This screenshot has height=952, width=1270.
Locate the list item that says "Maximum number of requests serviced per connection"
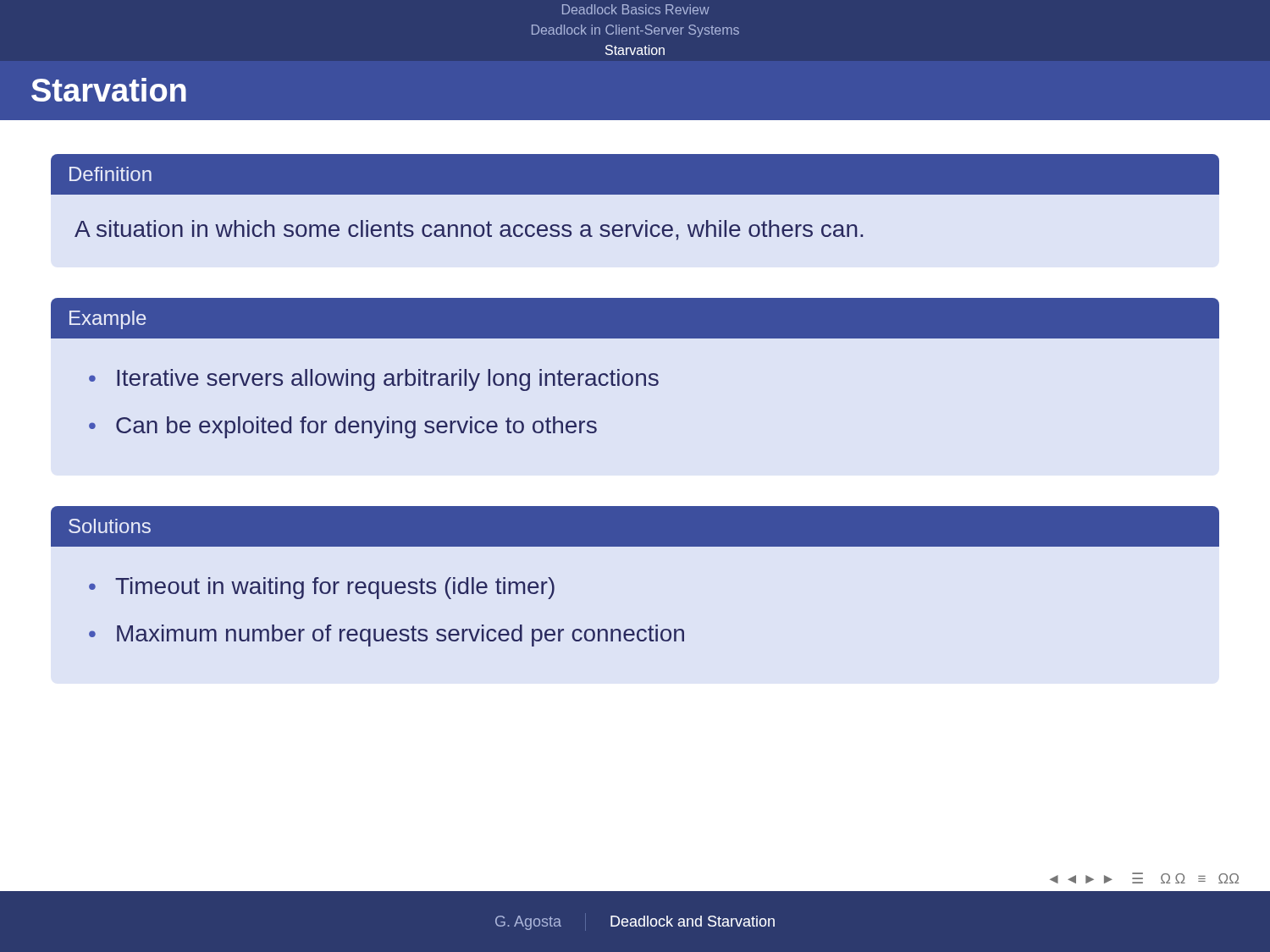coord(400,633)
